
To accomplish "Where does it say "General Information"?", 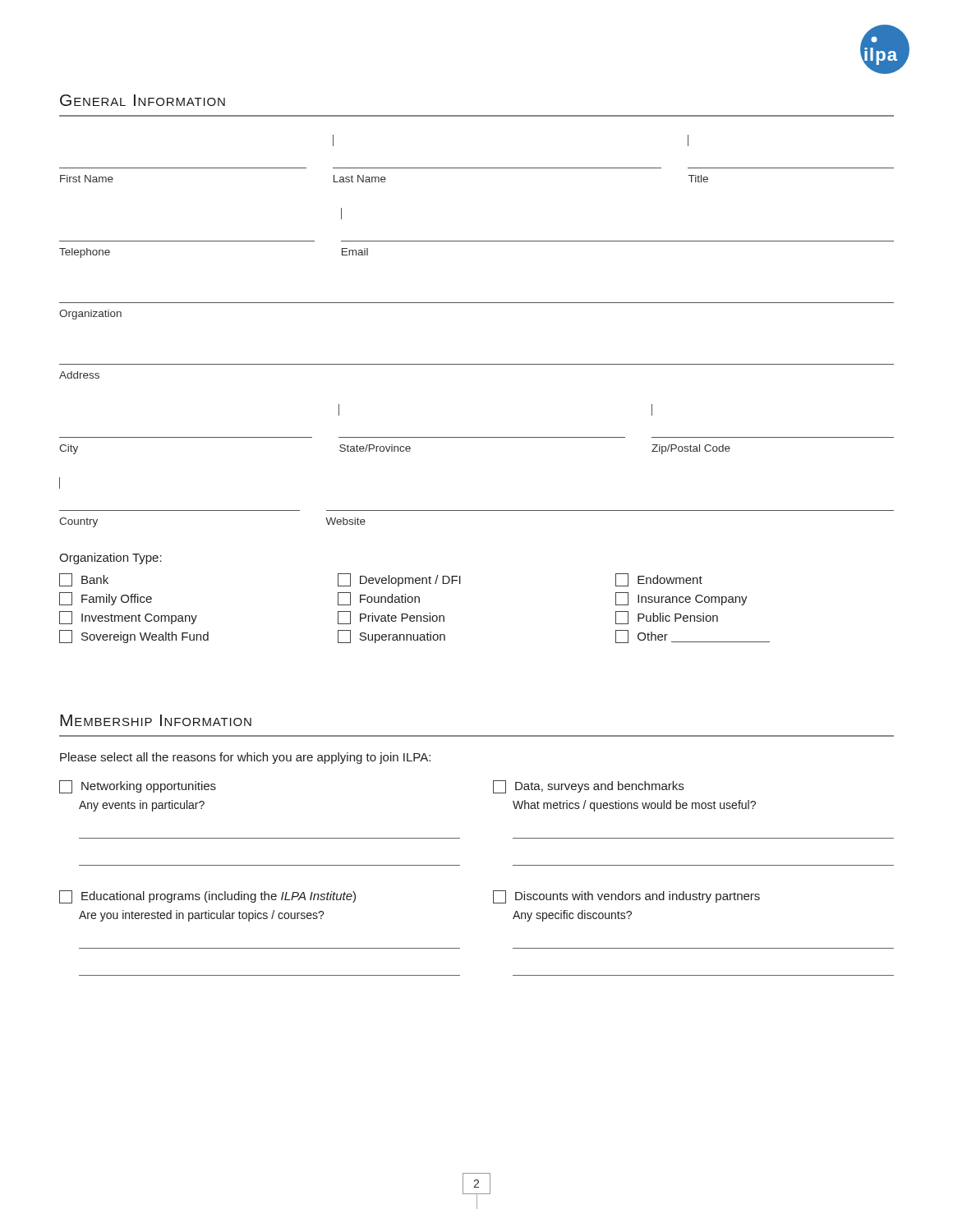I will point(143,100).
